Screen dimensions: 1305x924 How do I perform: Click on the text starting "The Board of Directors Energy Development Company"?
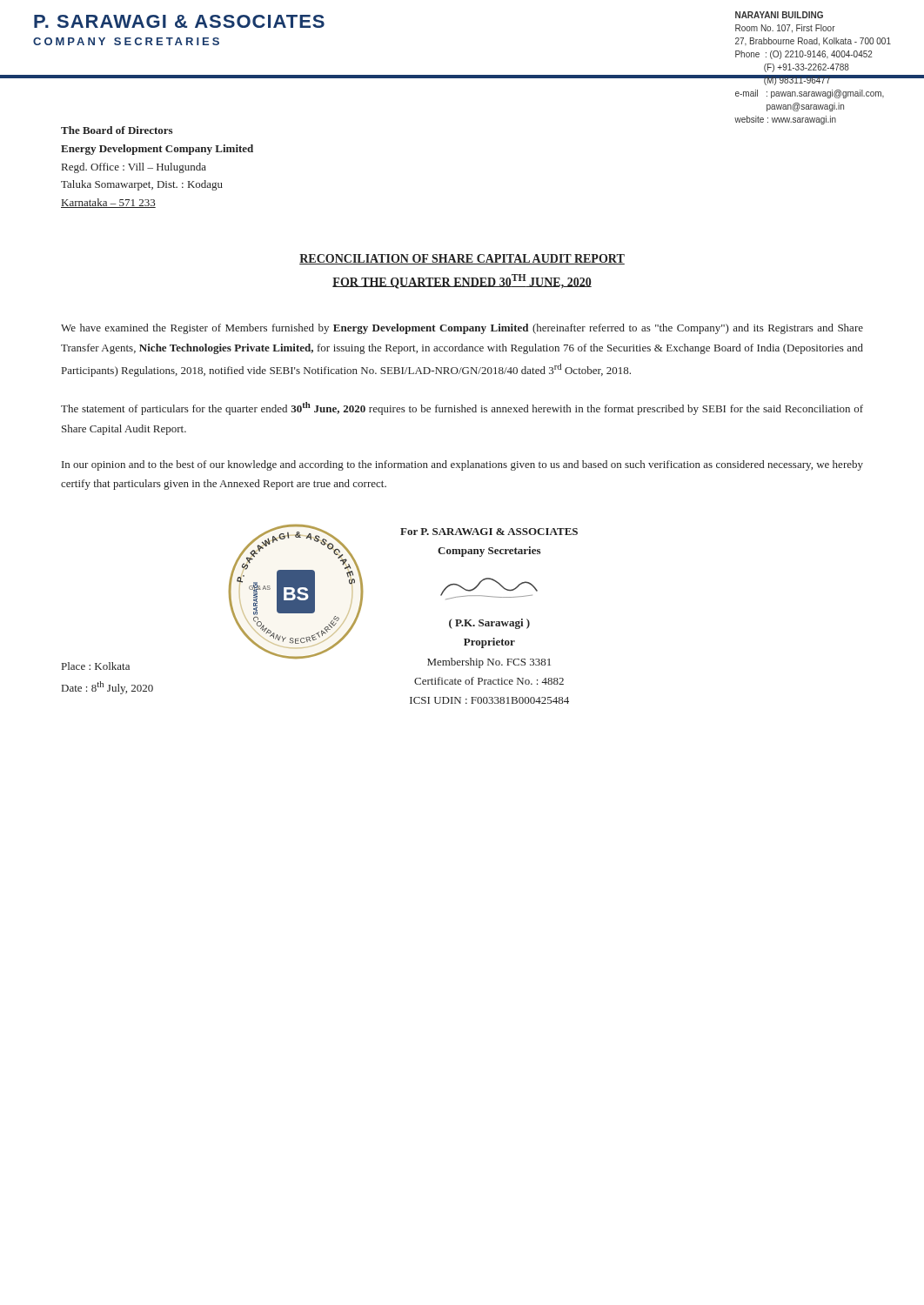tap(117, 130)
